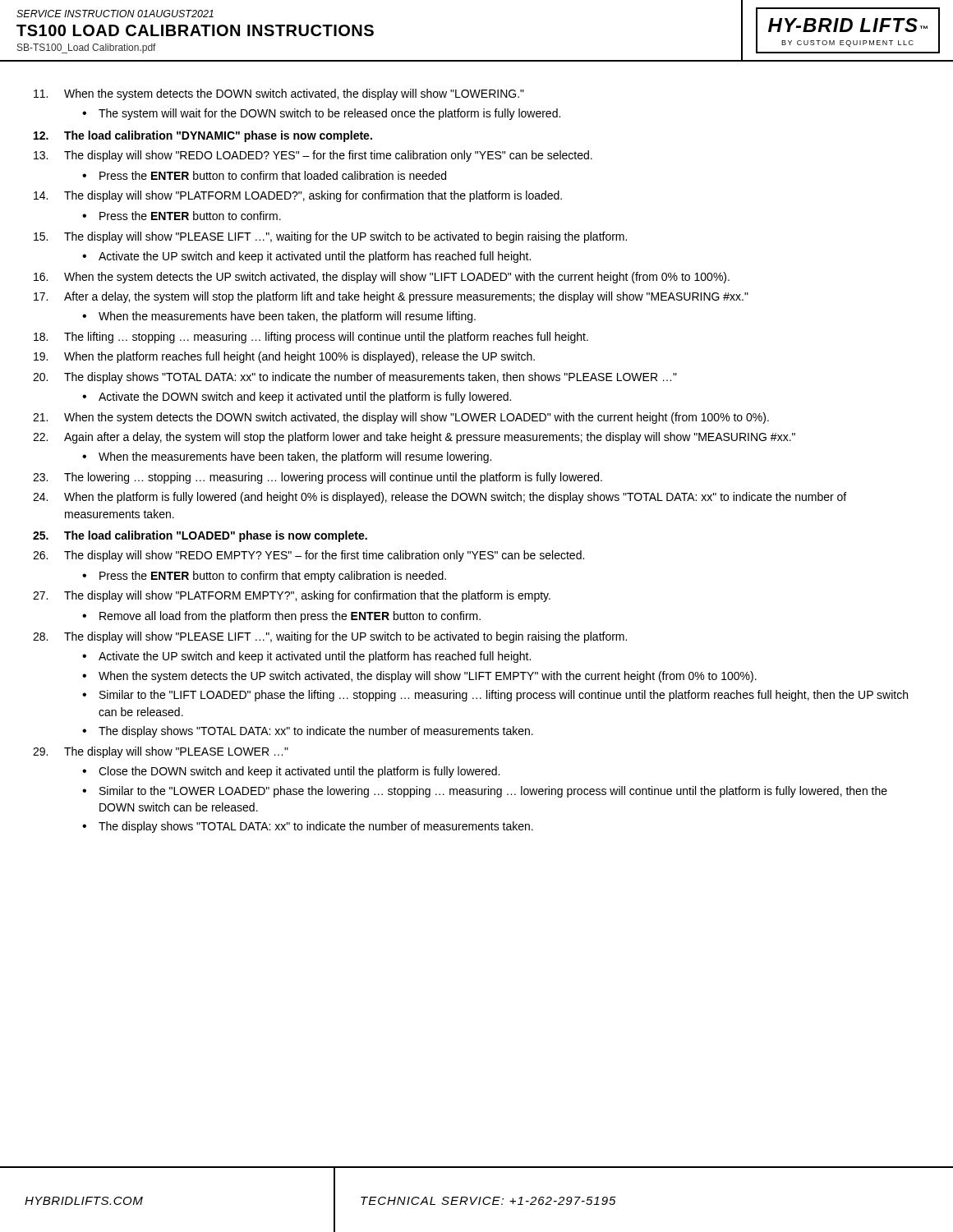Locate the element starting "27. The display"
This screenshot has width=953, height=1232.
476,596
